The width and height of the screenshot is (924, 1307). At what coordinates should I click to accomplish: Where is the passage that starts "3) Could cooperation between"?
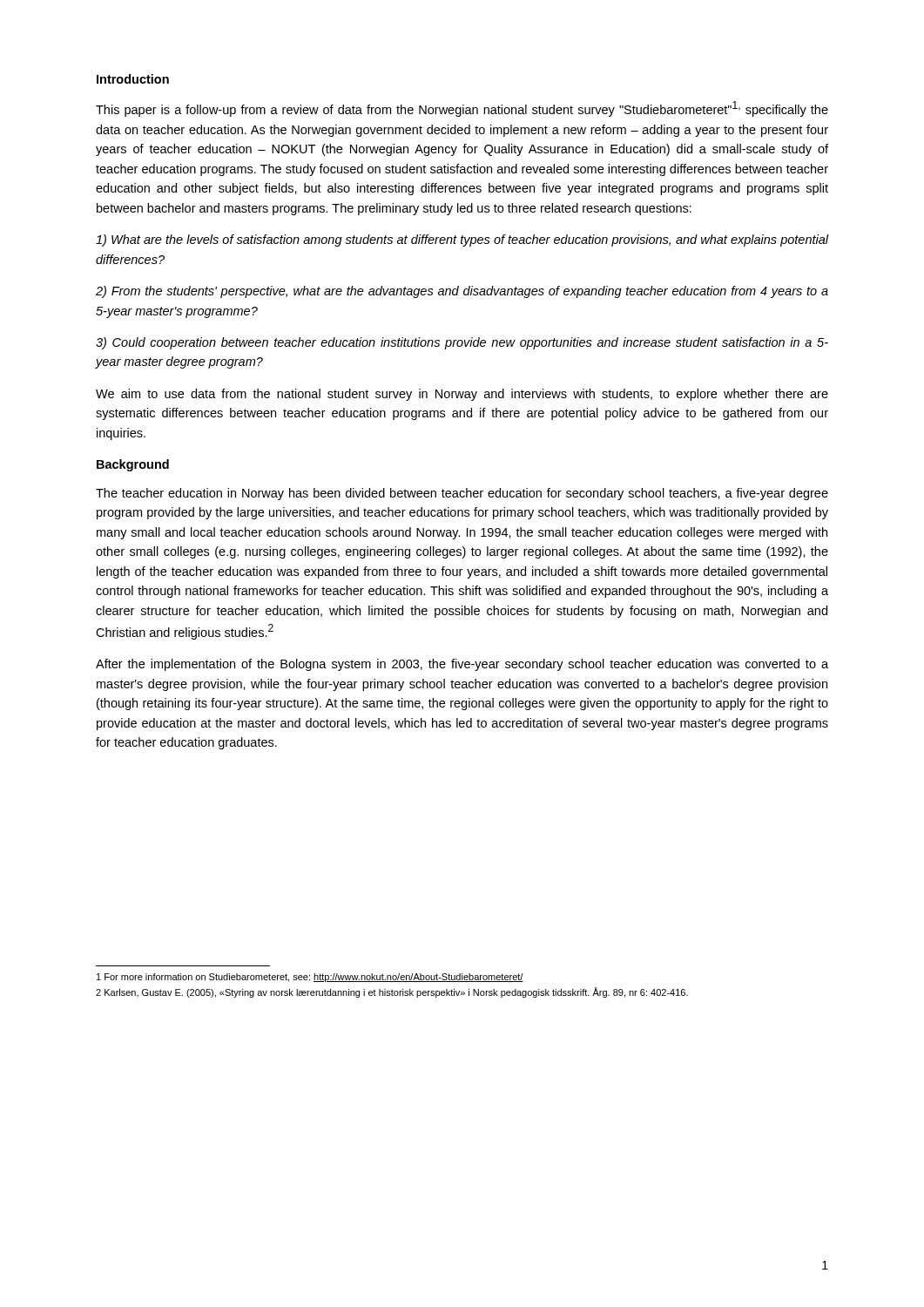click(x=462, y=352)
